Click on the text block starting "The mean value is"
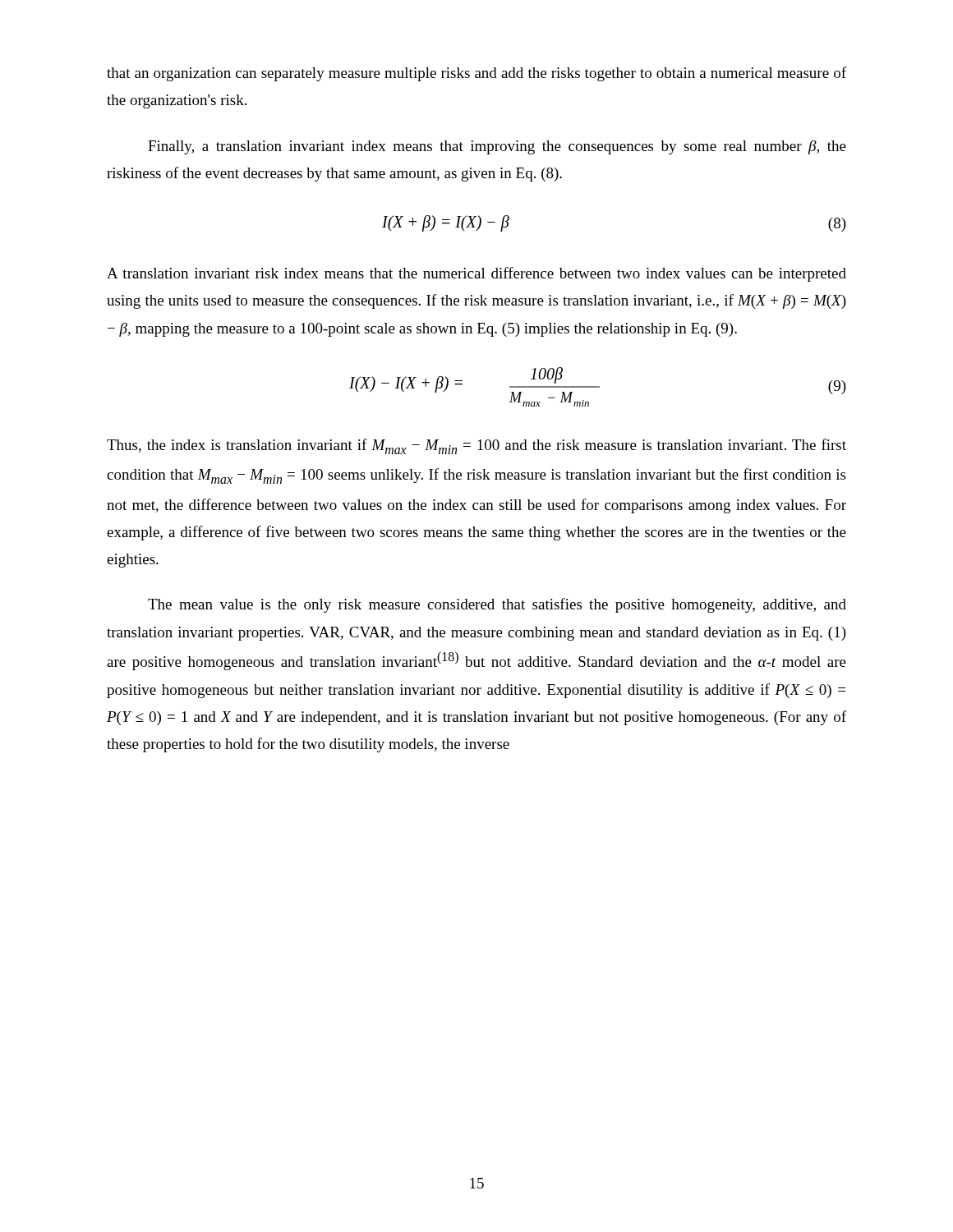953x1232 pixels. (x=476, y=674)
